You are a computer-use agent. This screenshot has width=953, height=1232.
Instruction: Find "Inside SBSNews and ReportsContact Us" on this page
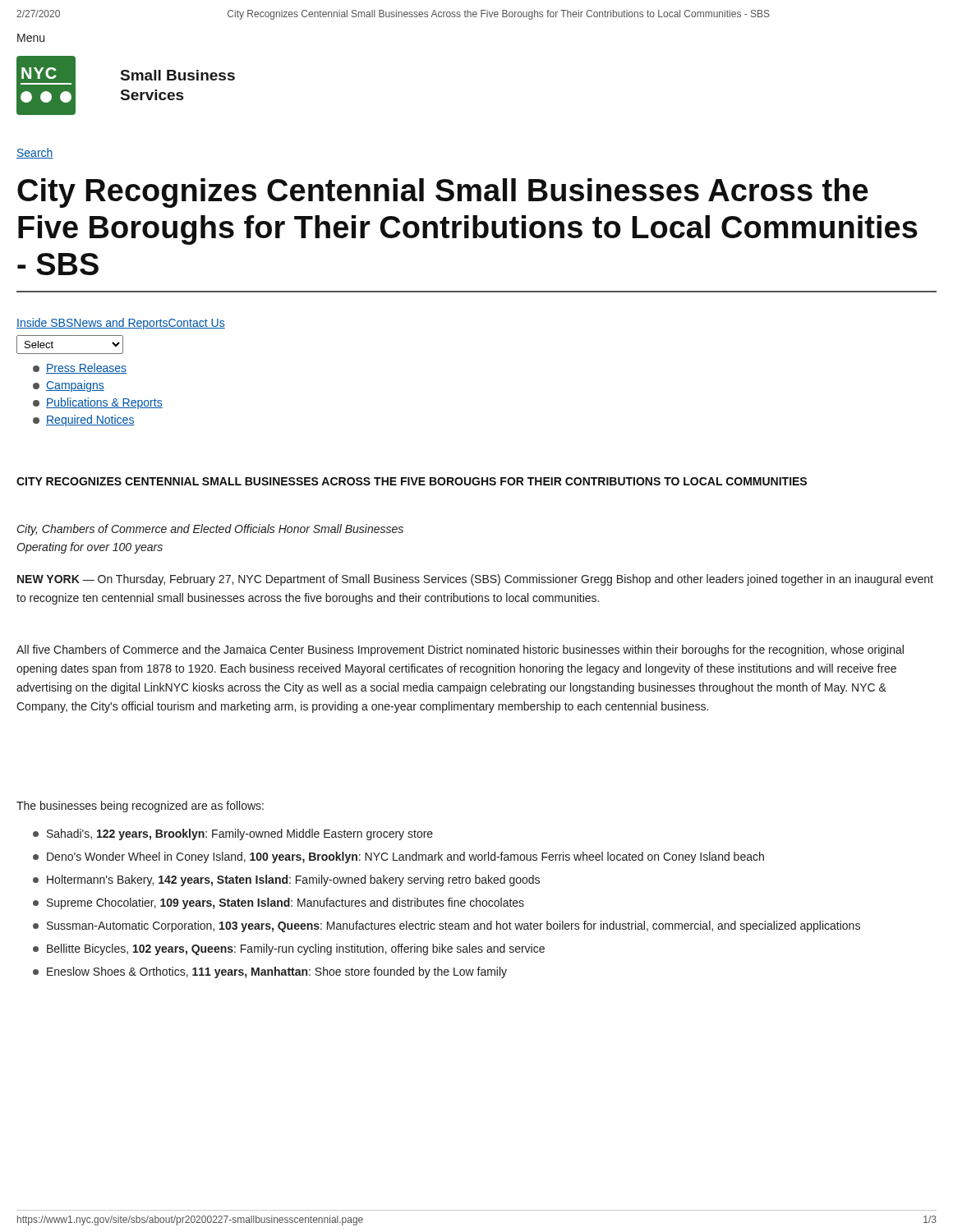tap(121, 323)
